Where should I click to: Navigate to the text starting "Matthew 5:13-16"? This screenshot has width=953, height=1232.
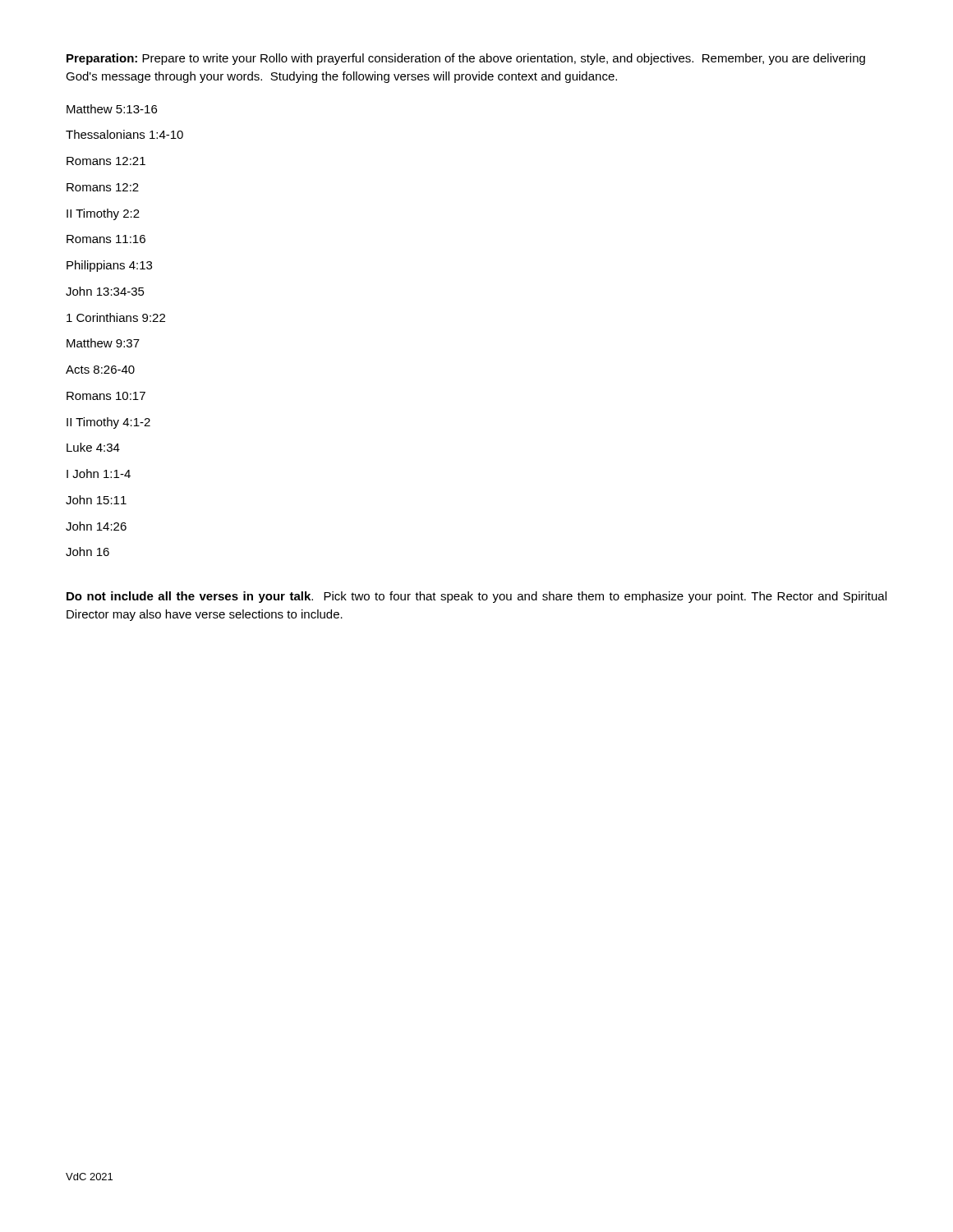(x=112, y=108)
